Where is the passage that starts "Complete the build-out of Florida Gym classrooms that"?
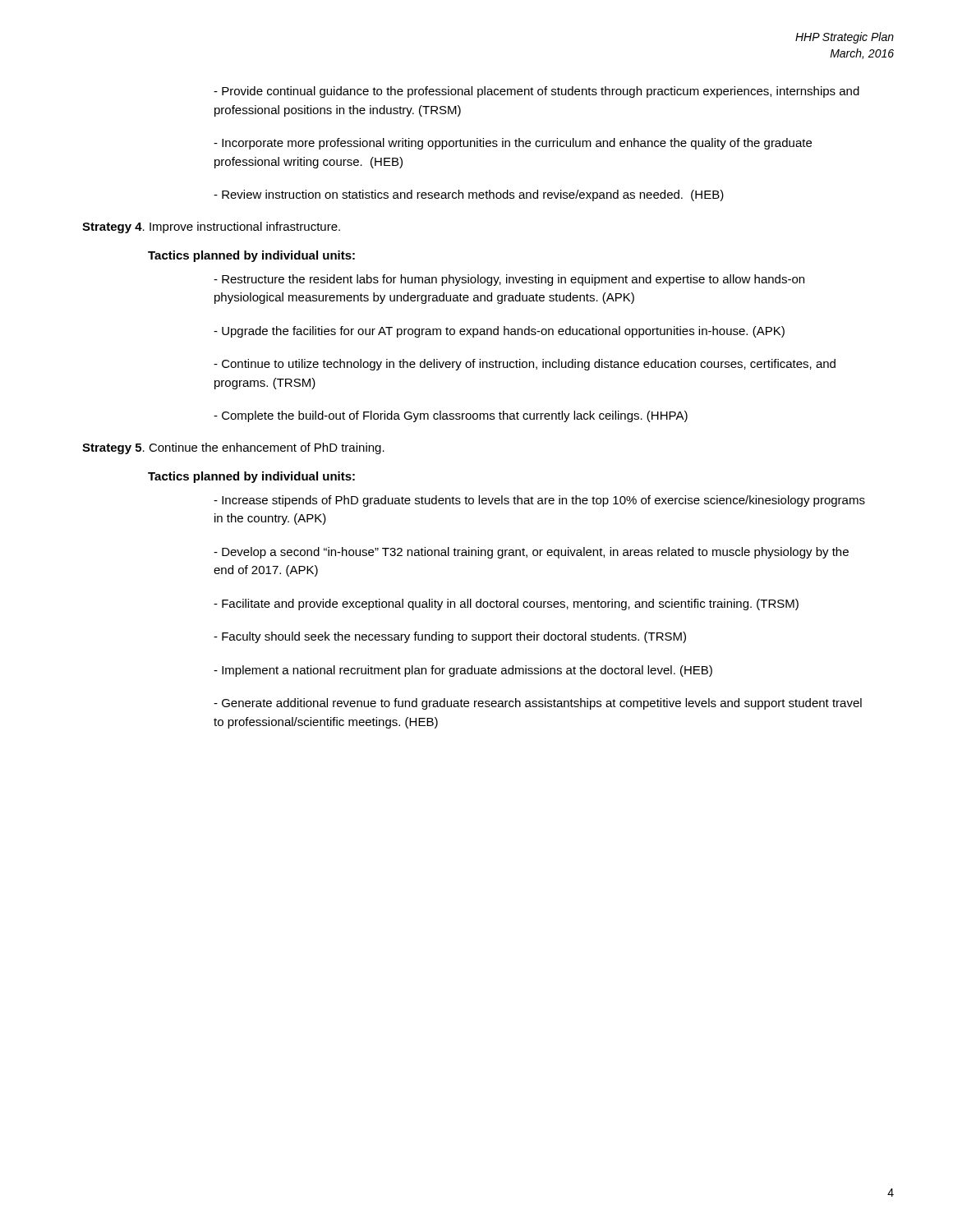Image resolution: width=953 pixels, height=1232 pixels. [x=451, y=415]
